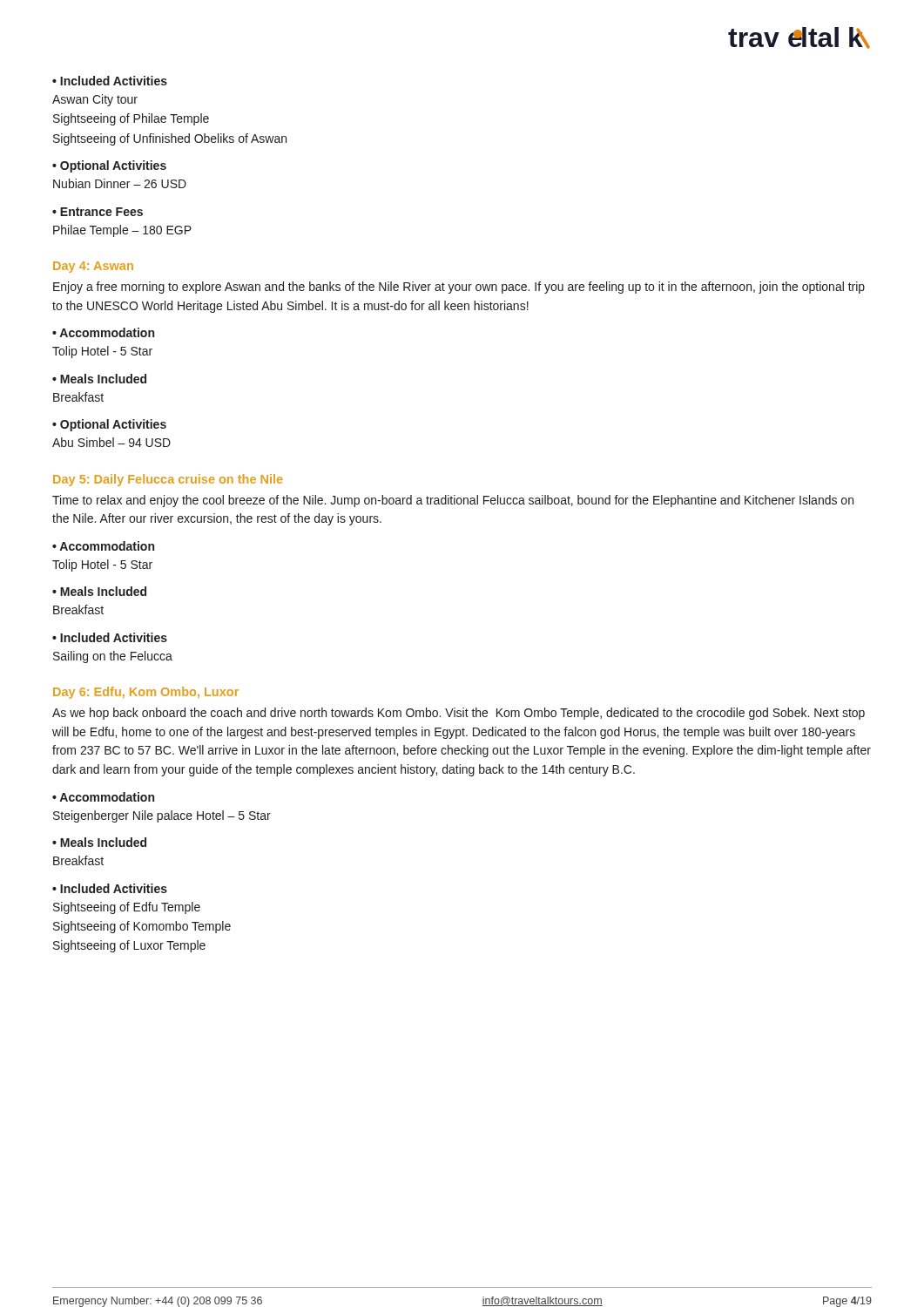The image size is (924, 1307).
Task: Find the region starting "Day 5: Daily Felucca cruise on the"
Action: pos(168,479)
